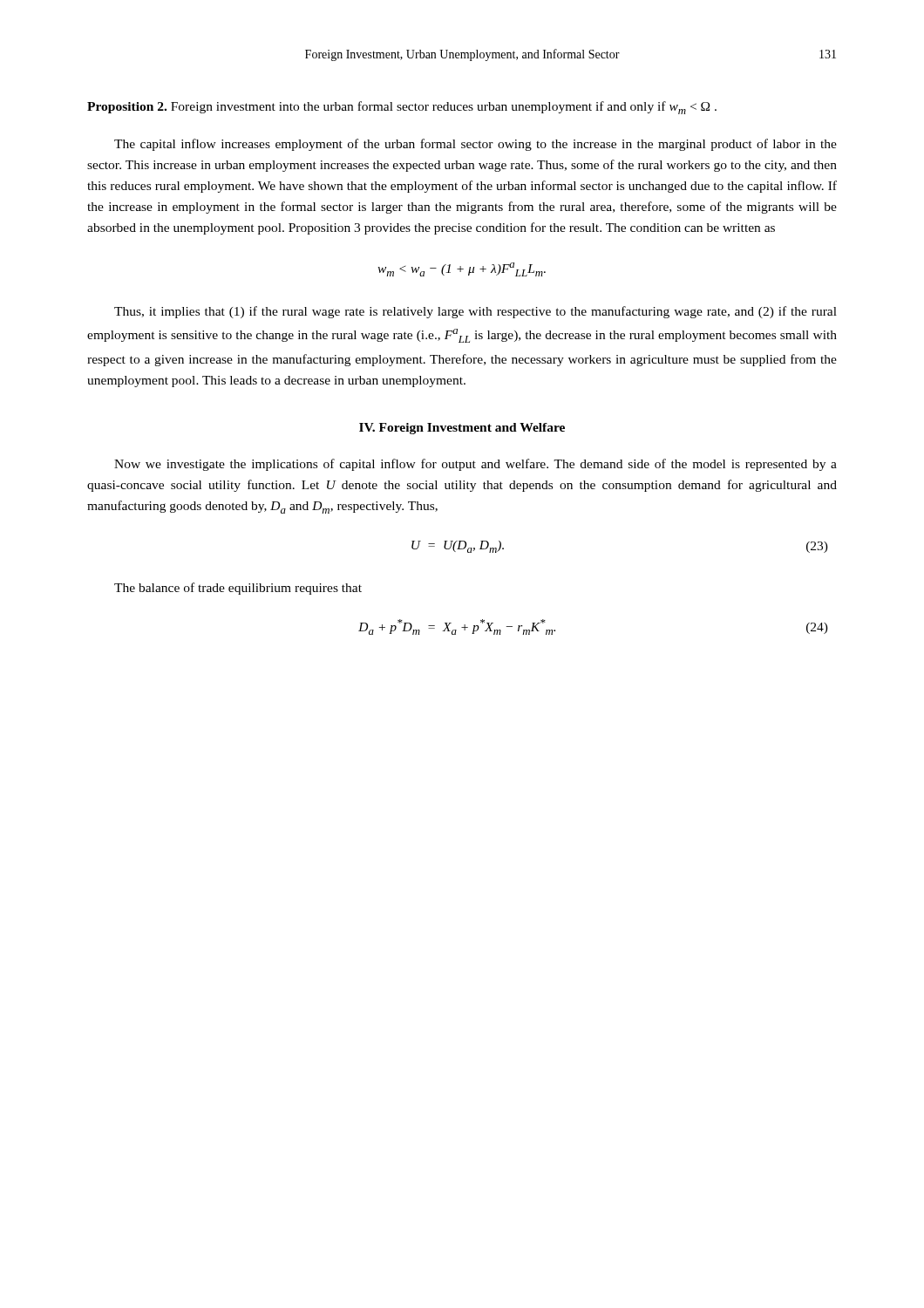Find the formula on this page that starts "Da + p*Dm"
The image size is (924, 1308).
coord(448,626)
